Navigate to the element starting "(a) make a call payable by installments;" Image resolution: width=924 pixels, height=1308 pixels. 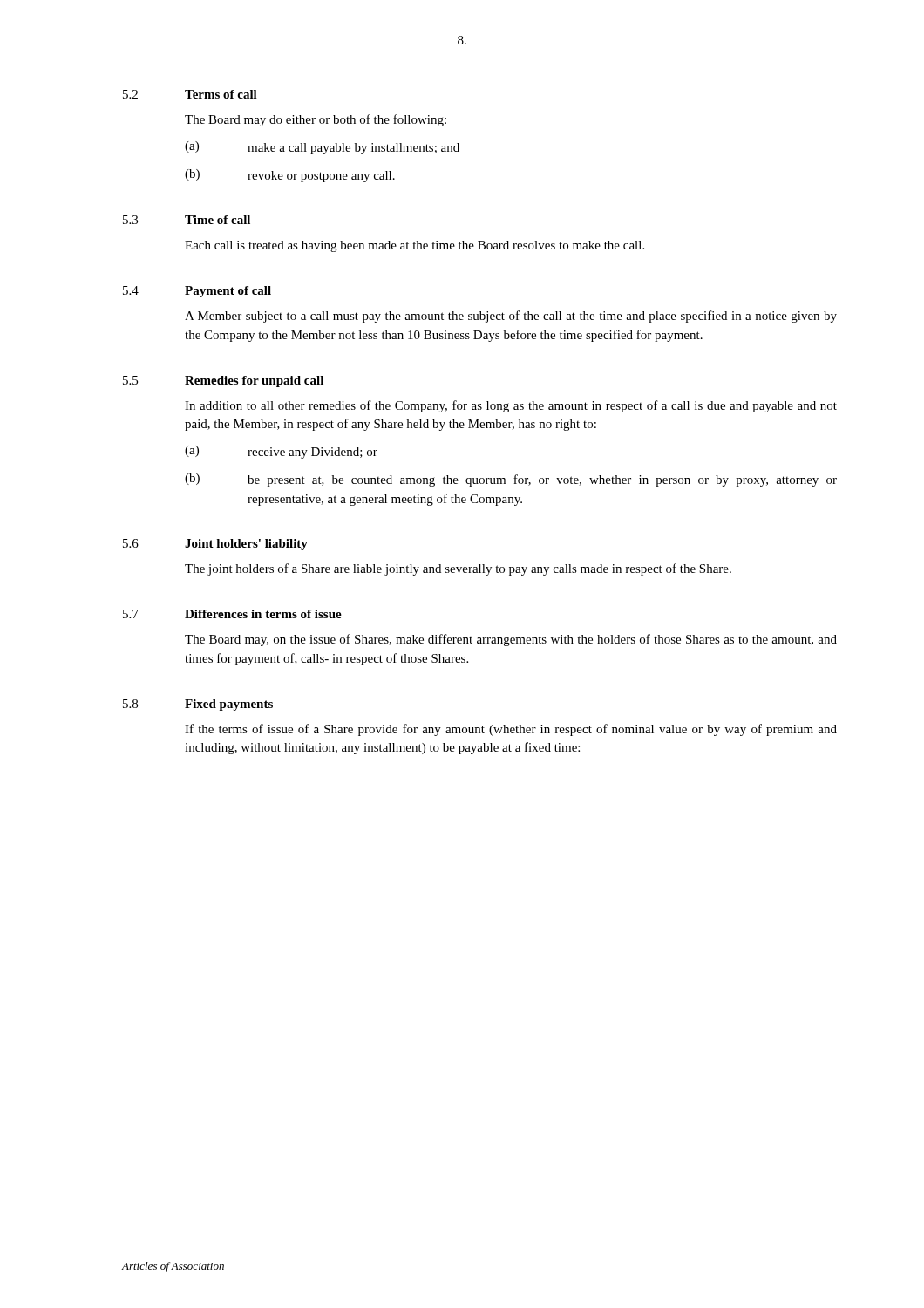click(322, 148)
